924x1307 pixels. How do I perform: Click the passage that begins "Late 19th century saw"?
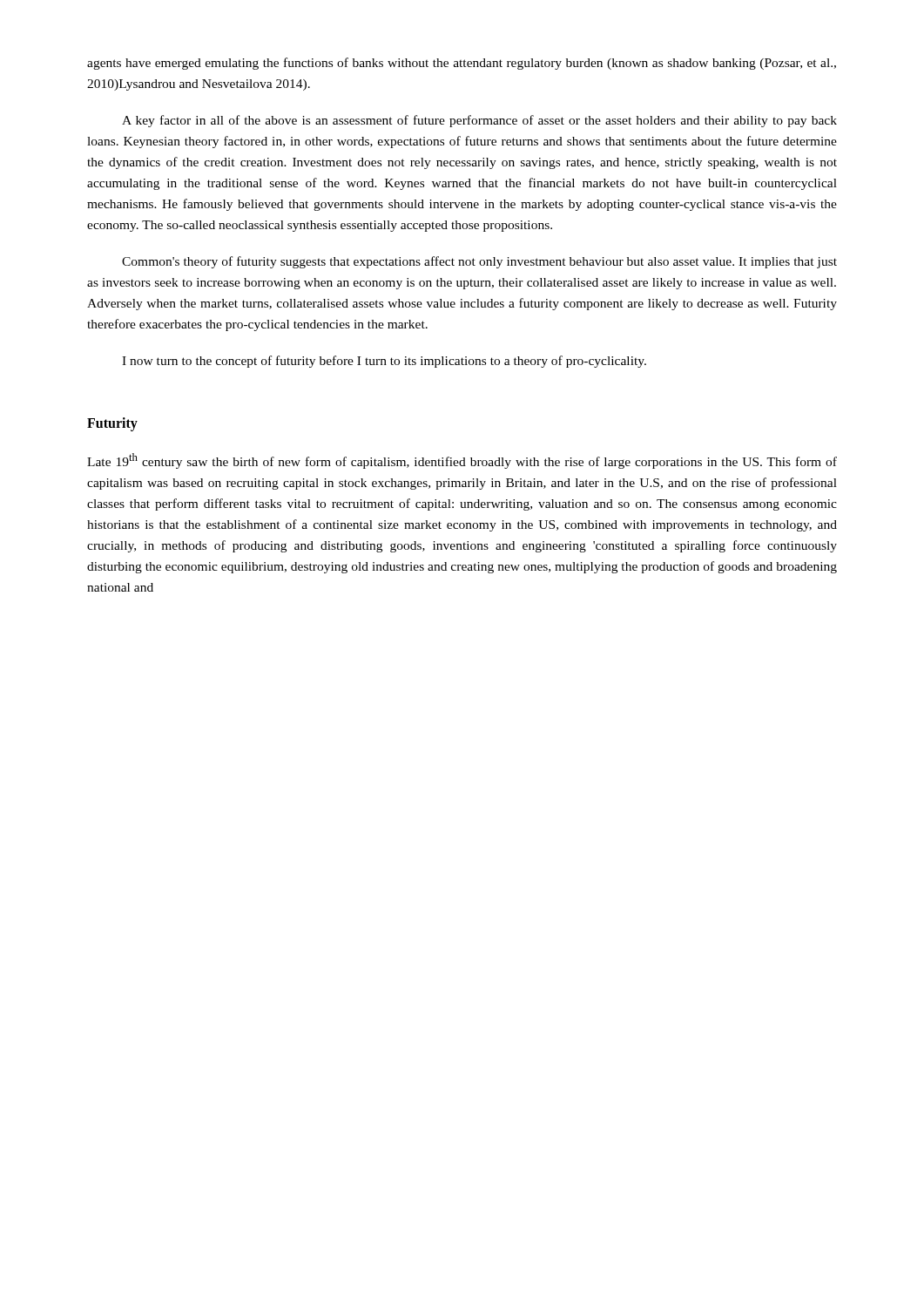coord(462,522)
